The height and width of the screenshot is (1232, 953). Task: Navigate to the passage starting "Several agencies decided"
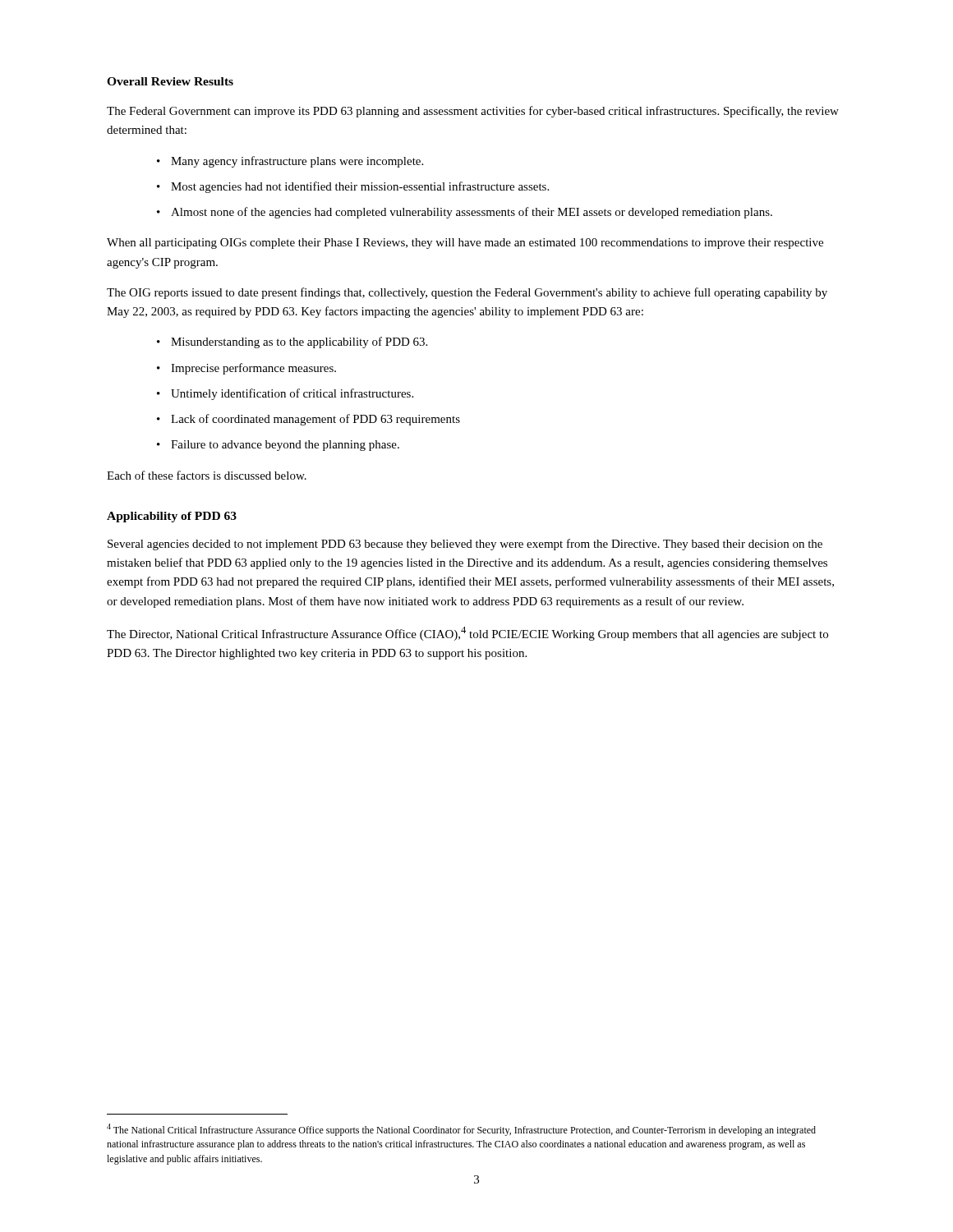(x=471, y=572)
